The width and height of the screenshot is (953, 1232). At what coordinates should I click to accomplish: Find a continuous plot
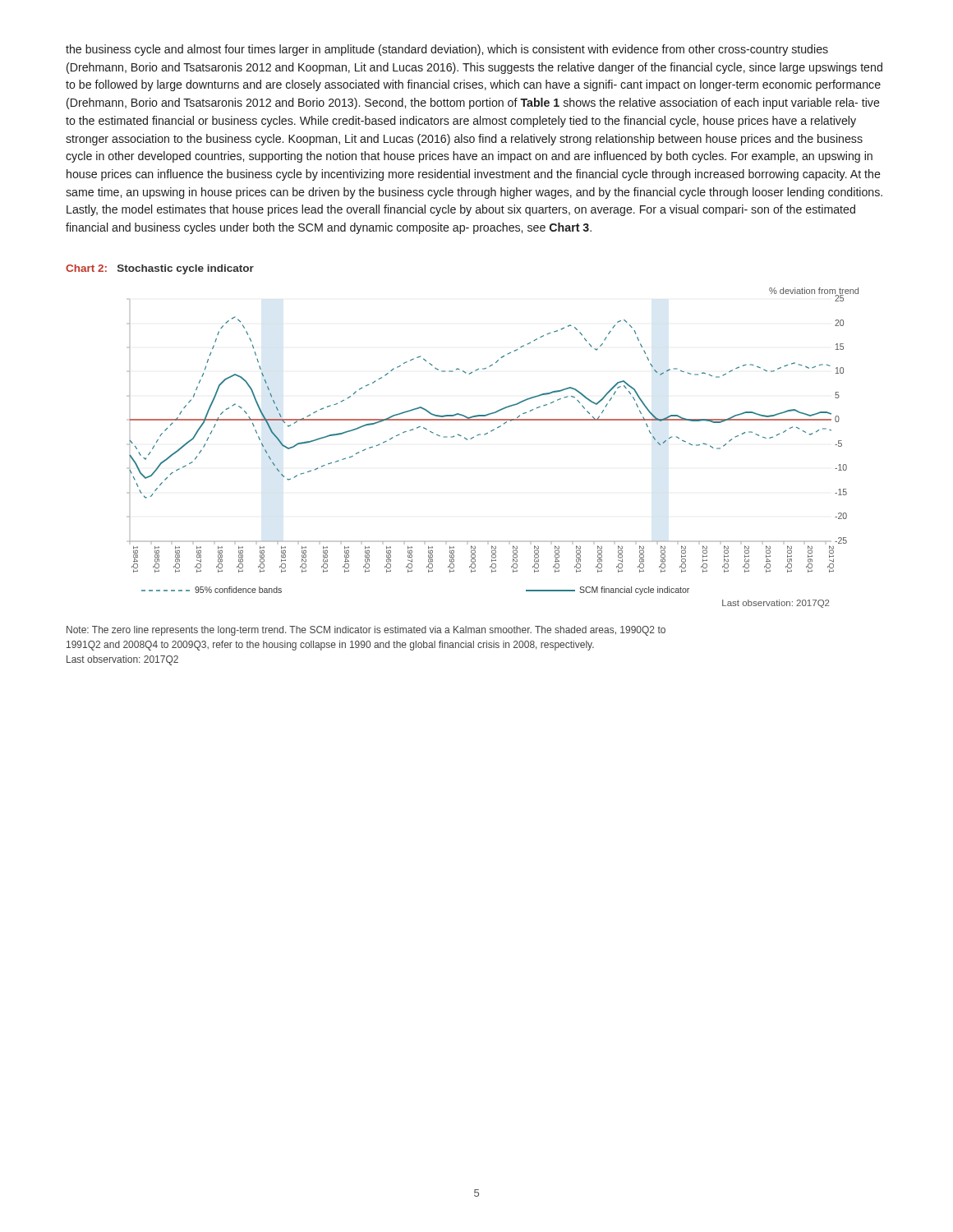point(476,445)
